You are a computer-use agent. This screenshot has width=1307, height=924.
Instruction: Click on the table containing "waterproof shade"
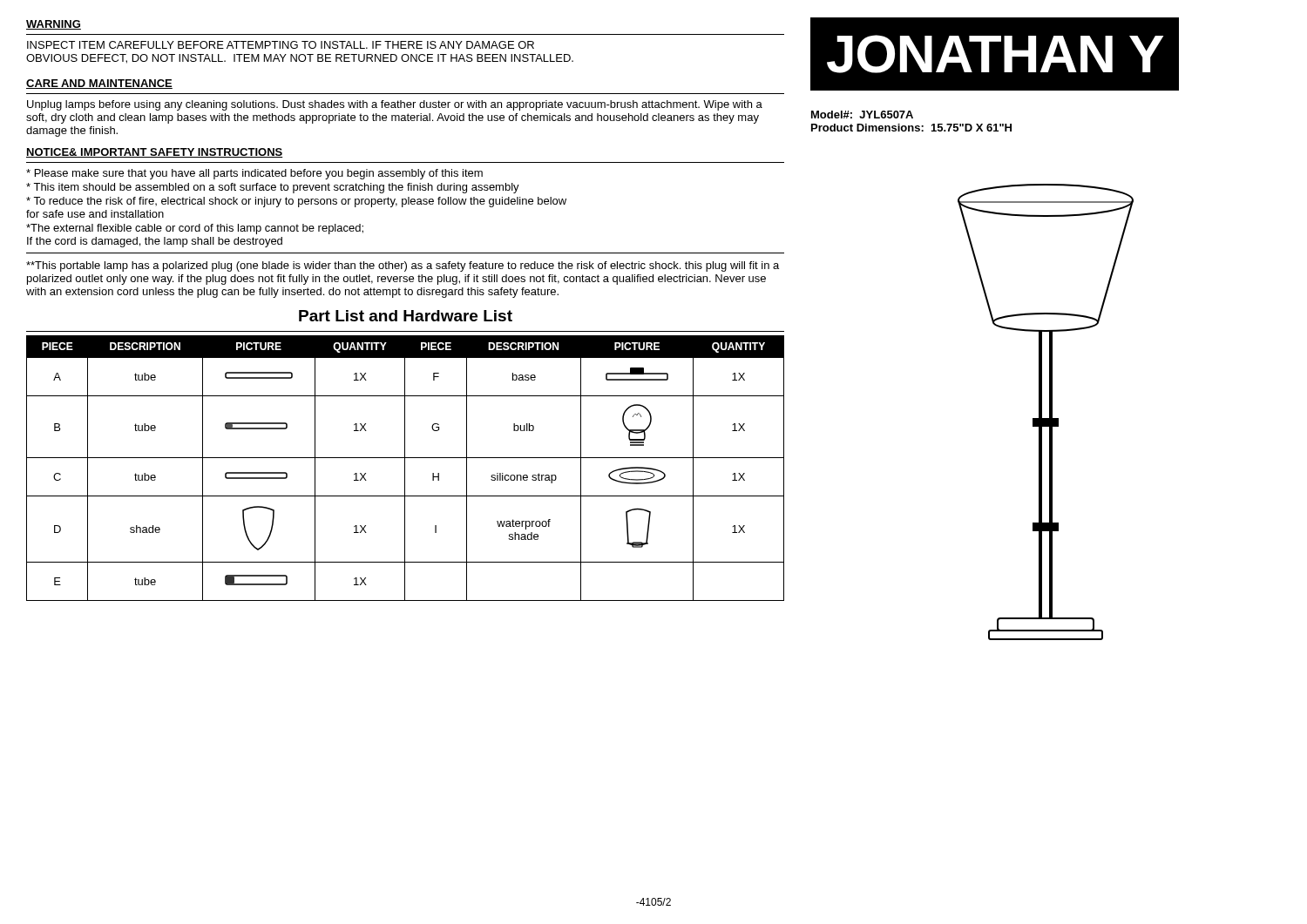point(405,468)
